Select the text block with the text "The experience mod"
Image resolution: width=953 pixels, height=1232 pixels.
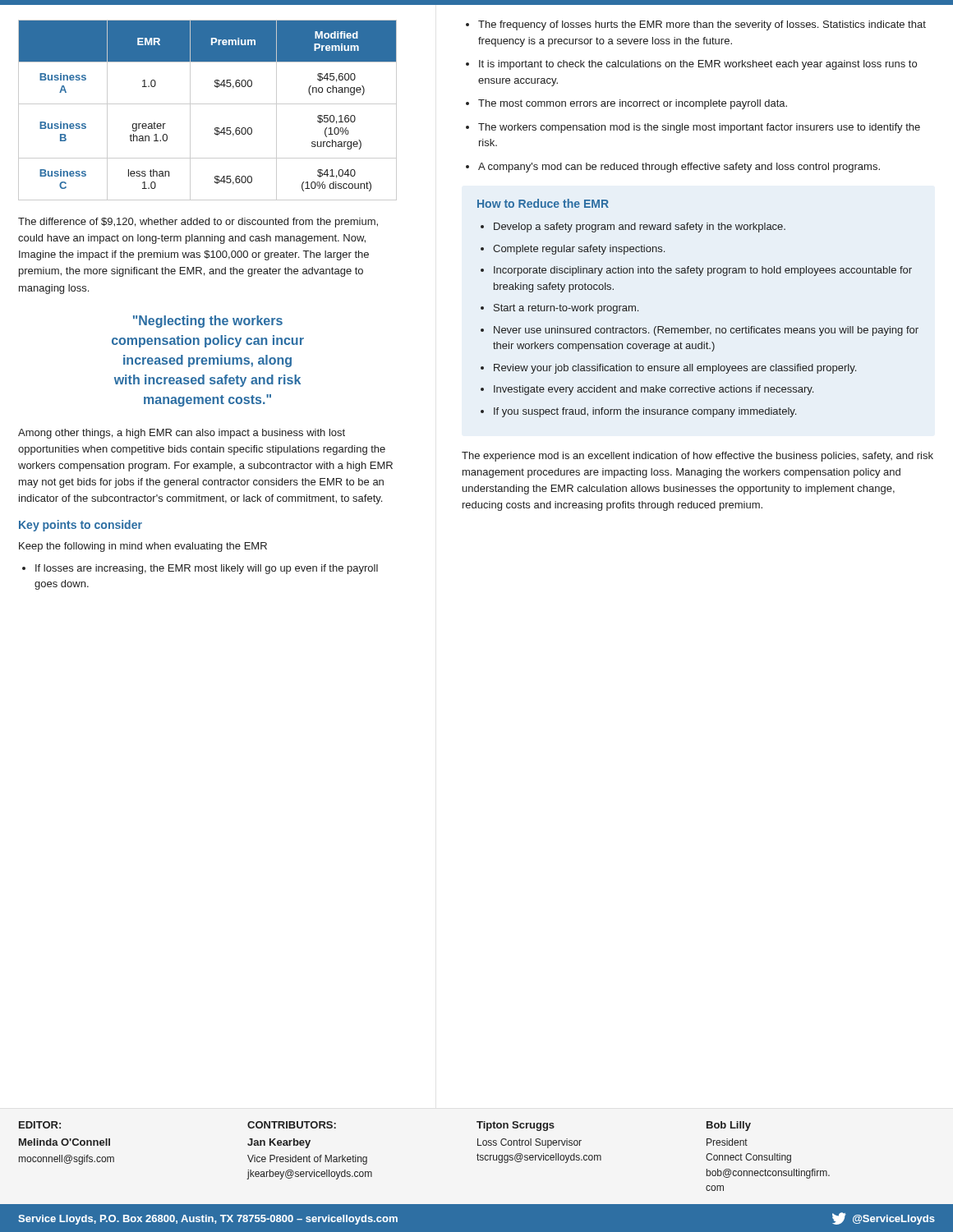point(698,480)
